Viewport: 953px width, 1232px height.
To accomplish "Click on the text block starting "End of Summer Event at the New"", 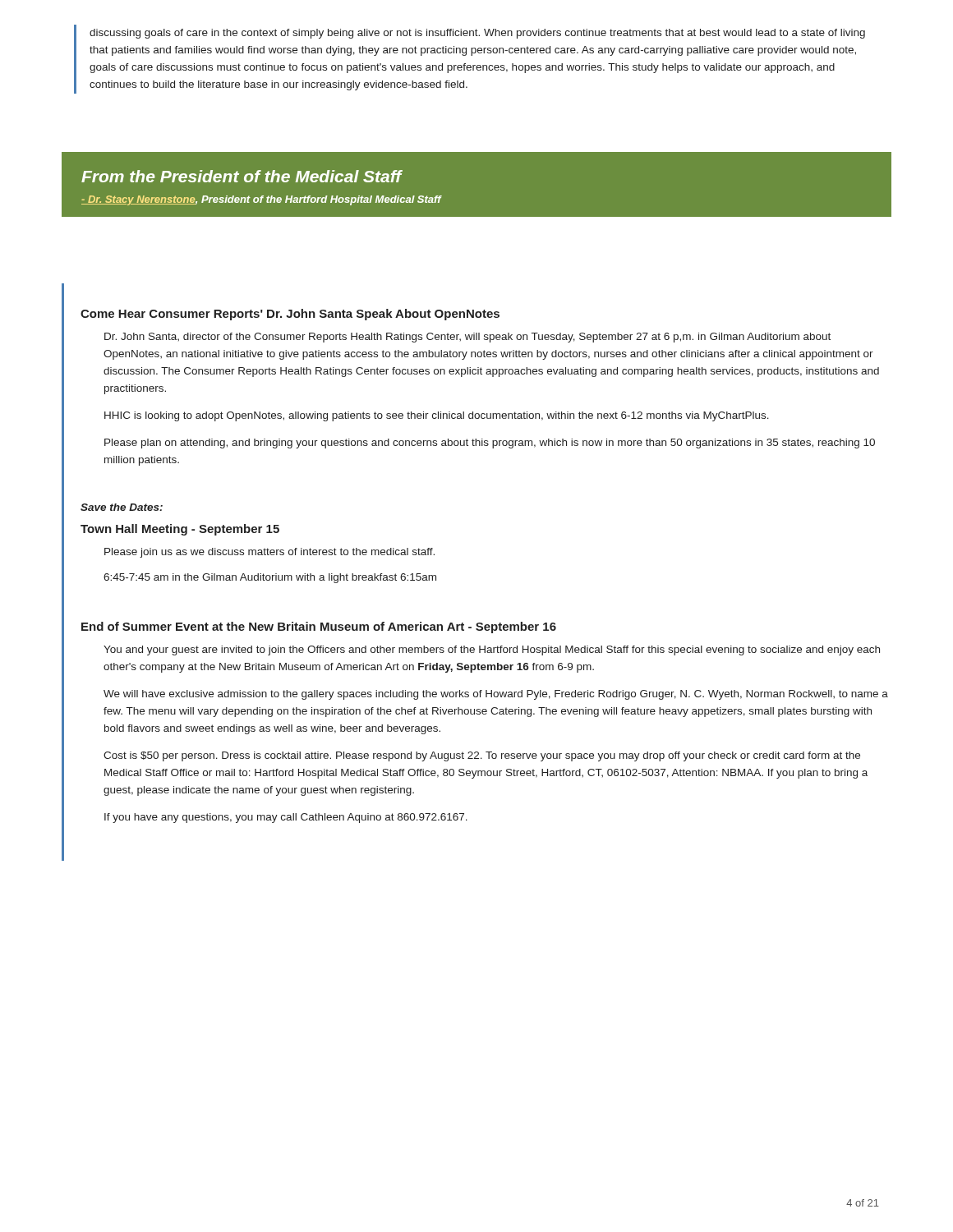I will click(x=318, y=627).
